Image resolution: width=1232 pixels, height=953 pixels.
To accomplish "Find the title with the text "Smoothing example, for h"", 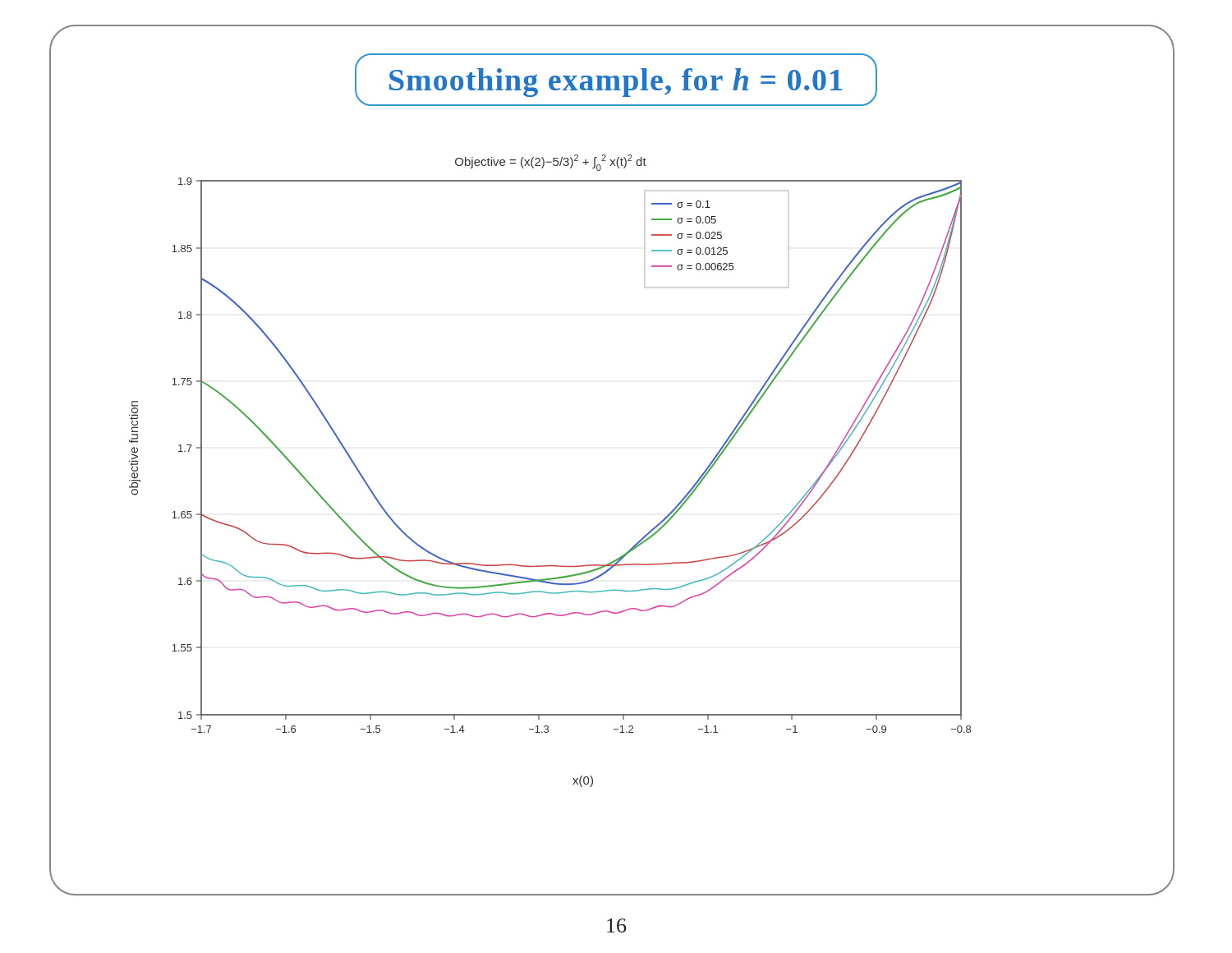I will [616, 80].
